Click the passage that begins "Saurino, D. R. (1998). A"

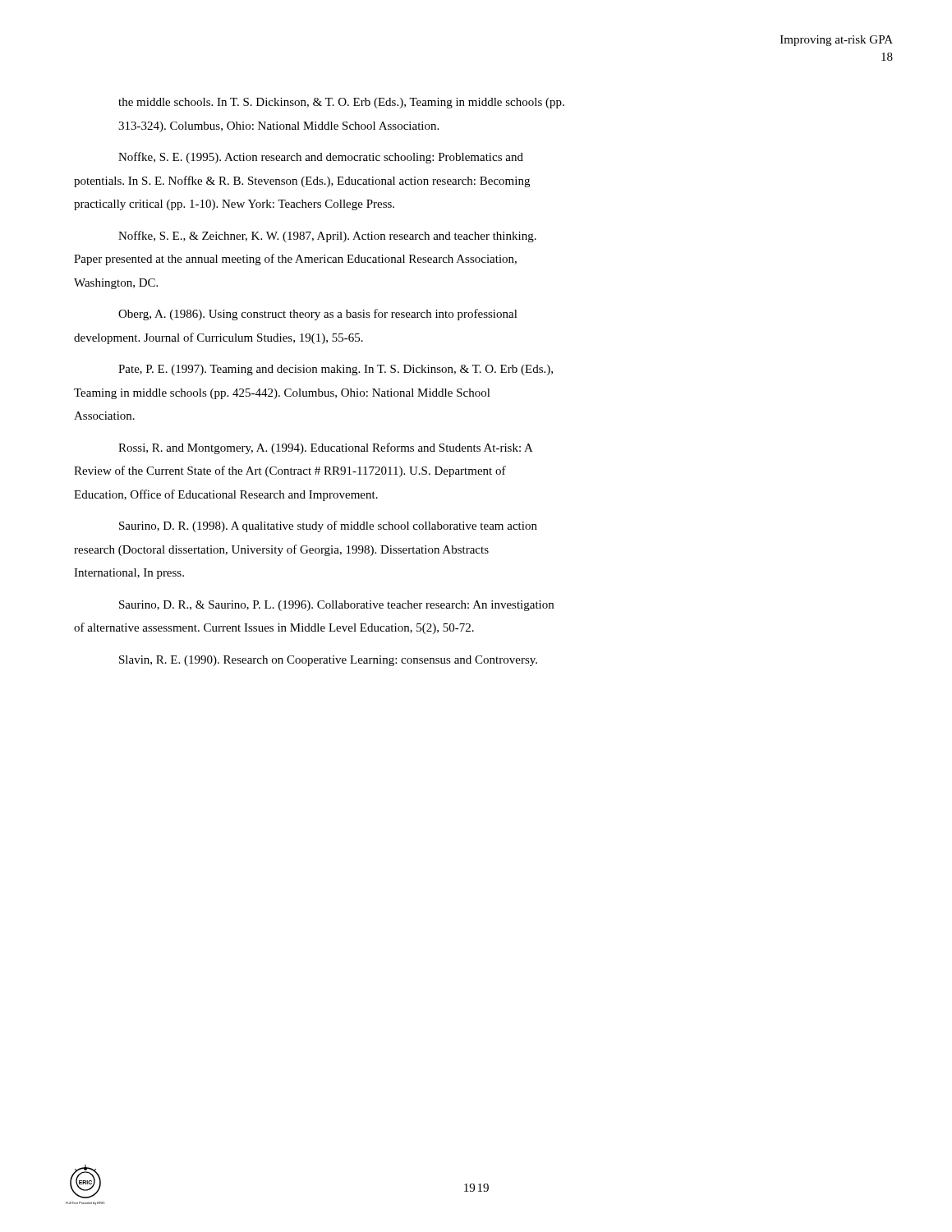306,549
